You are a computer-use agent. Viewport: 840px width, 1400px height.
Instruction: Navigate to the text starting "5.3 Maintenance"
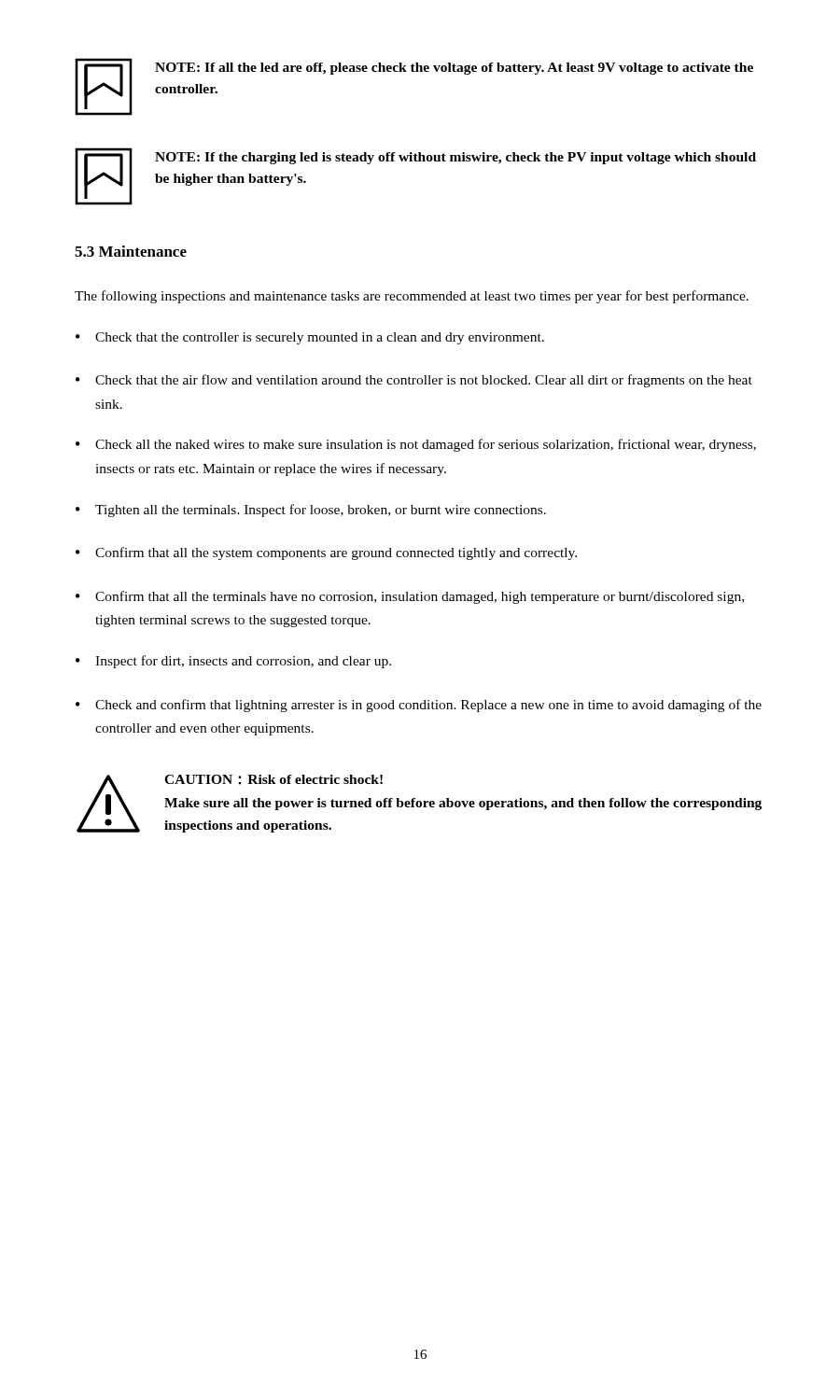131,252
